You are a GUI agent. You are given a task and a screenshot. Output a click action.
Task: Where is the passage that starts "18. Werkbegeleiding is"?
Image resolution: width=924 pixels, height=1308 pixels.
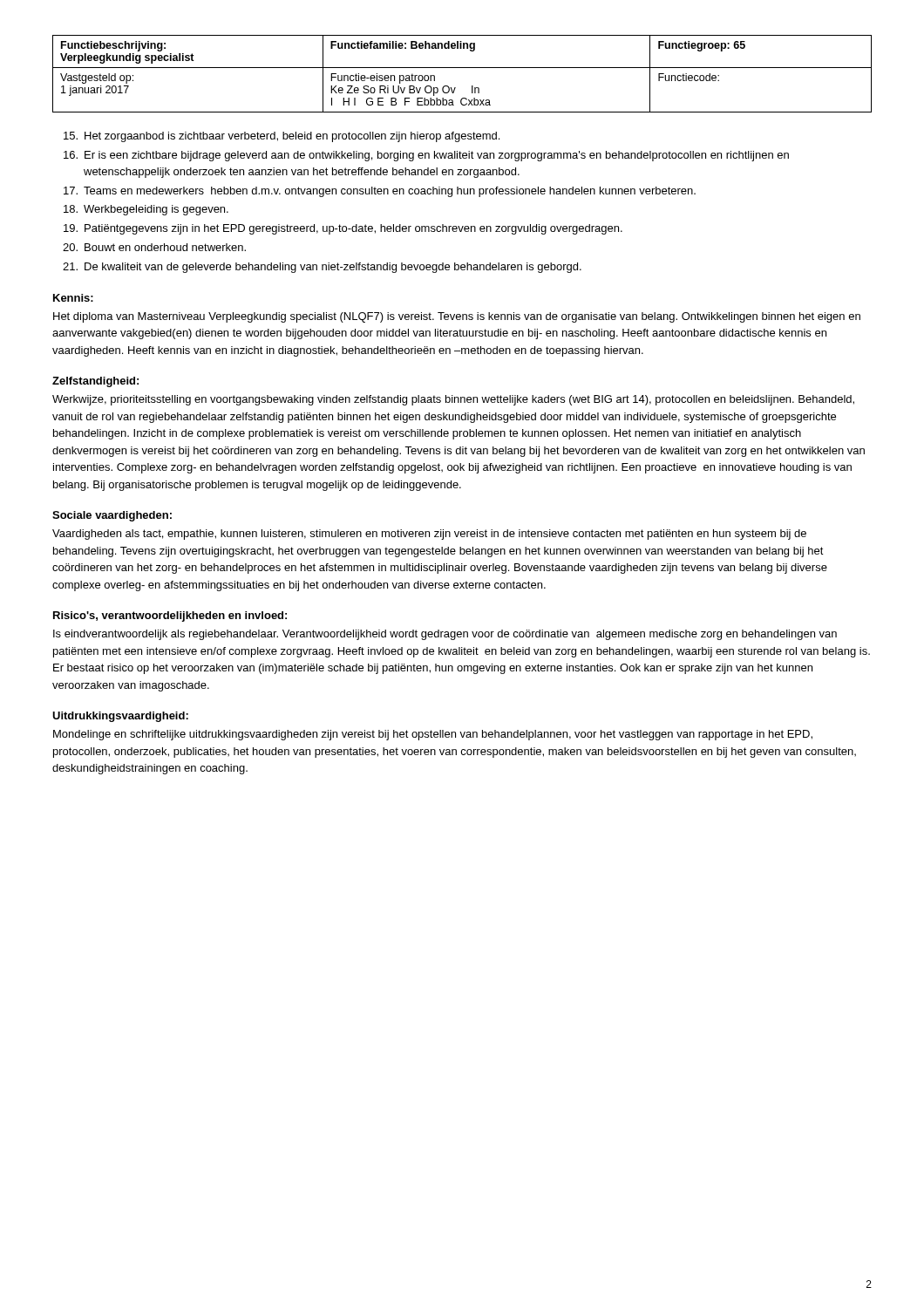(x=146, y=210)
